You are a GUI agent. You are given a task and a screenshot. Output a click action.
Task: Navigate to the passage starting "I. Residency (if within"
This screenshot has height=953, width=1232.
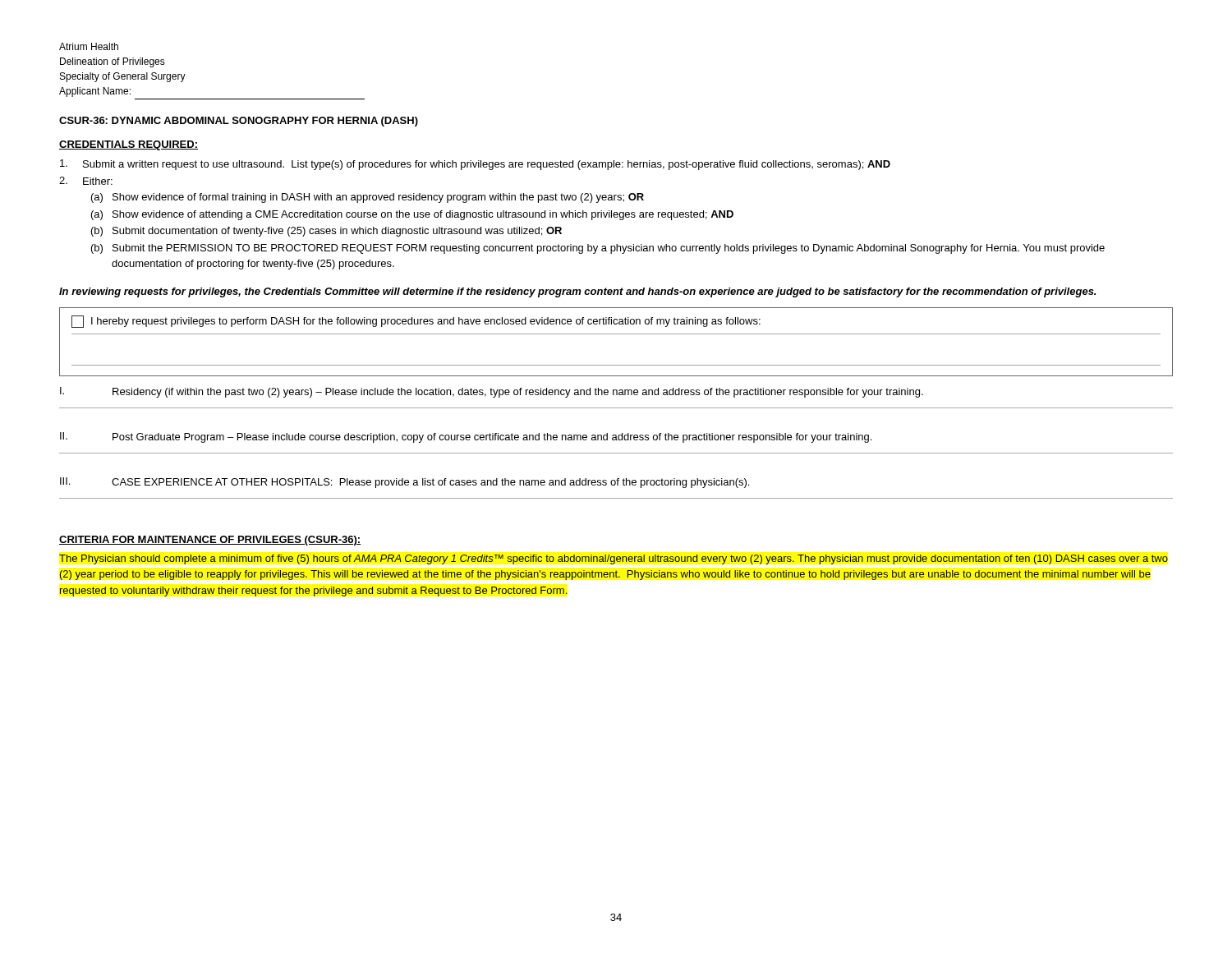click(x=616, y=397)
